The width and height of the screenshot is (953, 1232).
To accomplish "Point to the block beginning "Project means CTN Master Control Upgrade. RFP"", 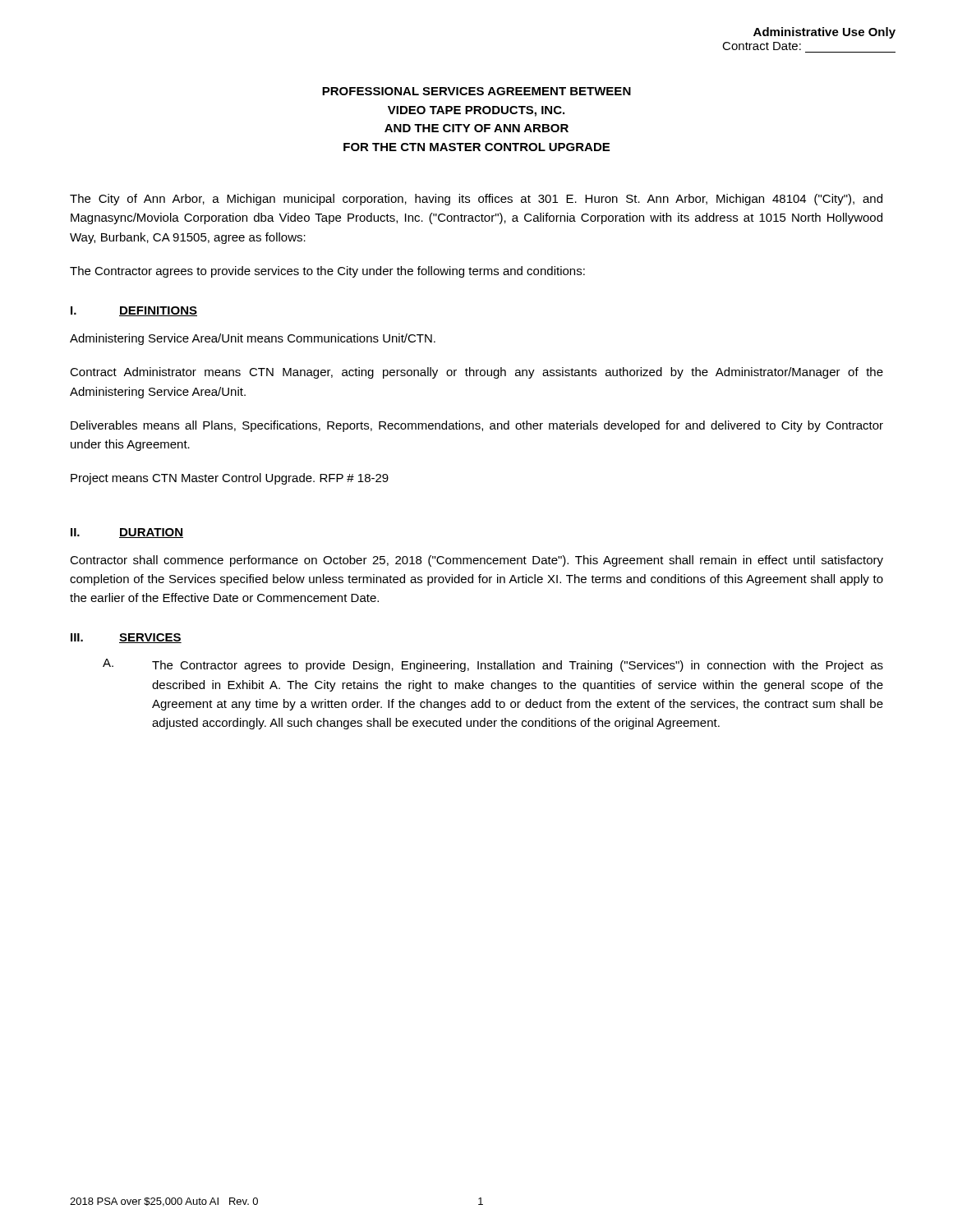I will 229,478.
